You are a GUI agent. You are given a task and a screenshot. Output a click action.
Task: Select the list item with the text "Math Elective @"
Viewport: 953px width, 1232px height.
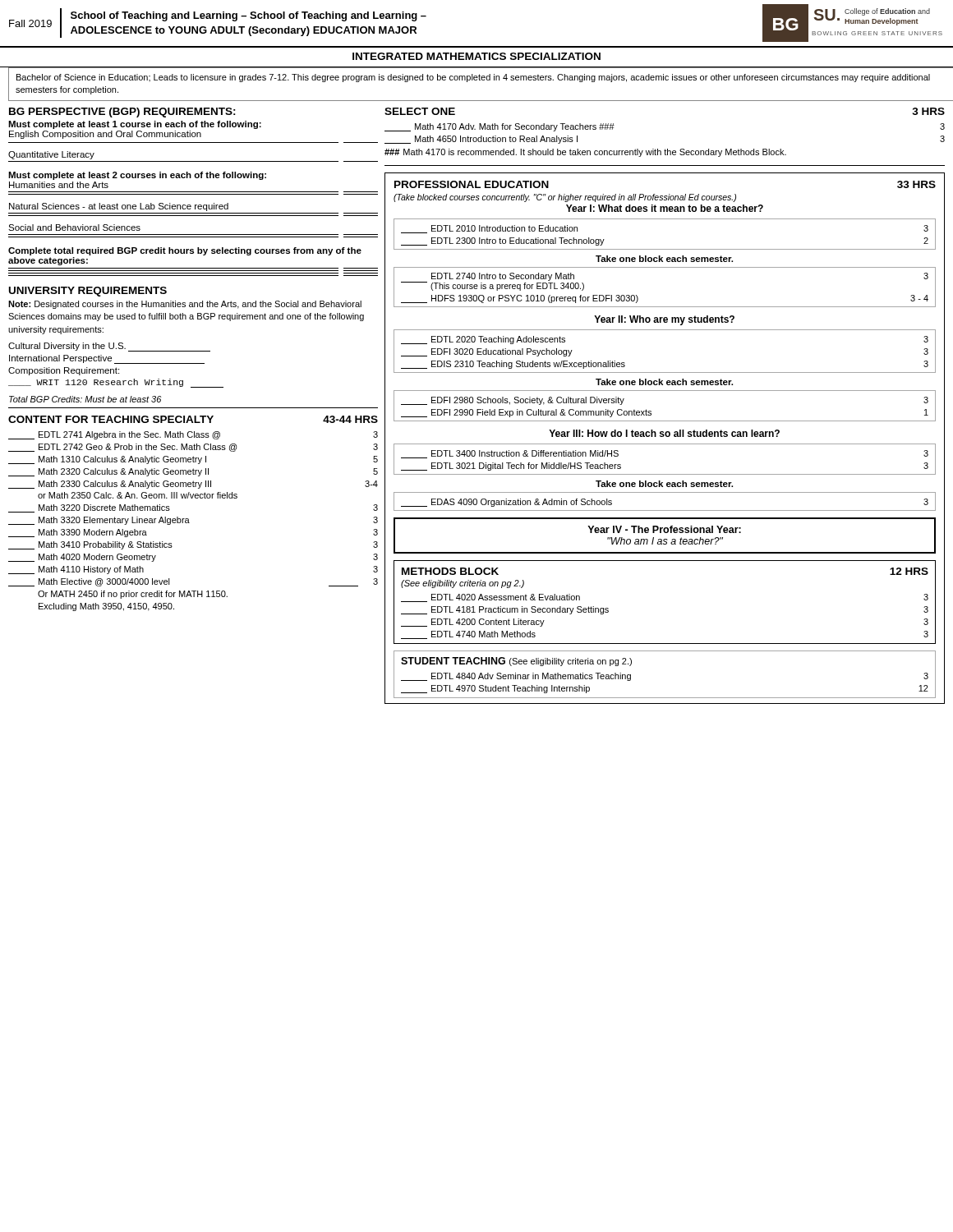tap(193, 581)
